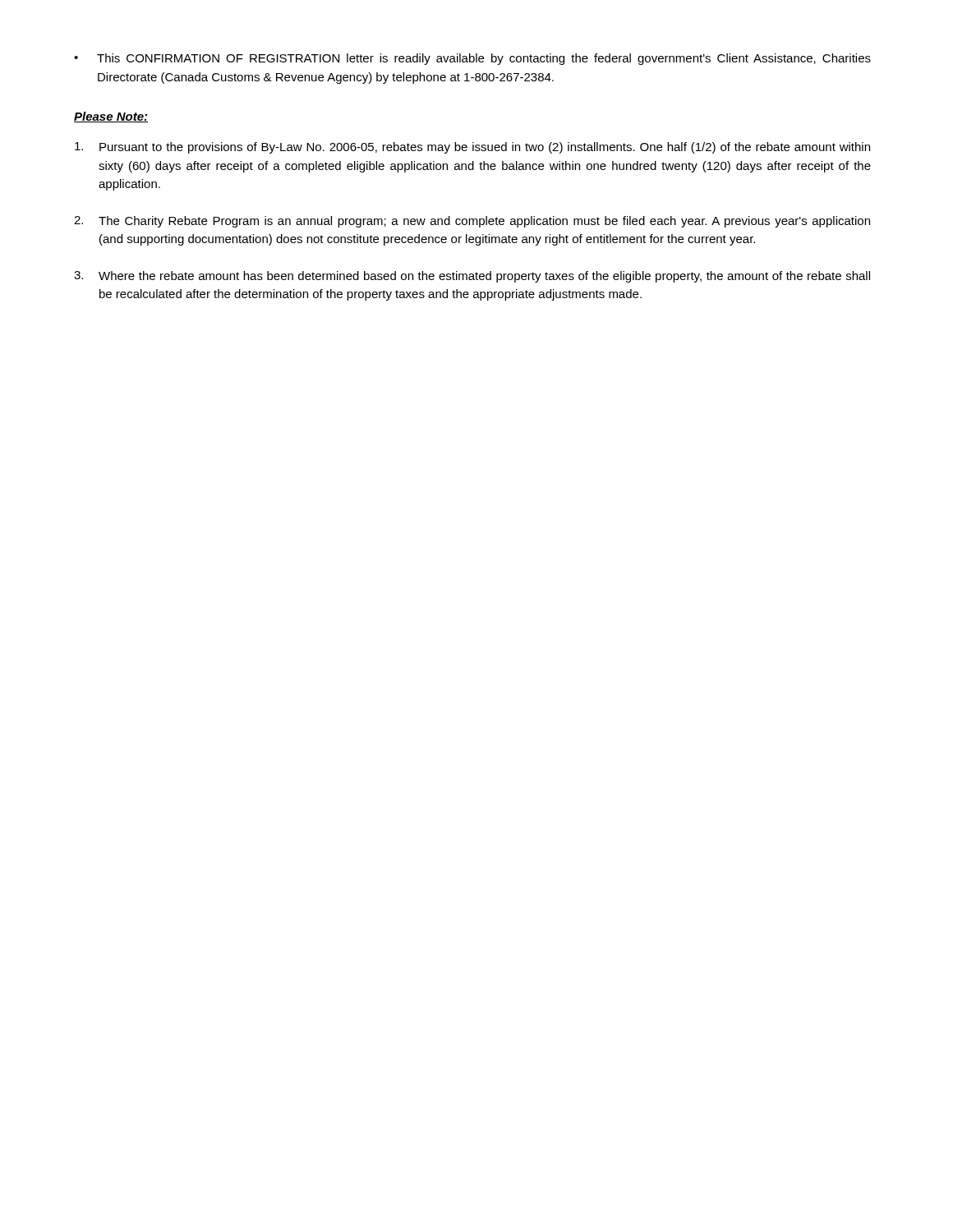Point to the passage starting "Please Note:"

tap(111, 116)
